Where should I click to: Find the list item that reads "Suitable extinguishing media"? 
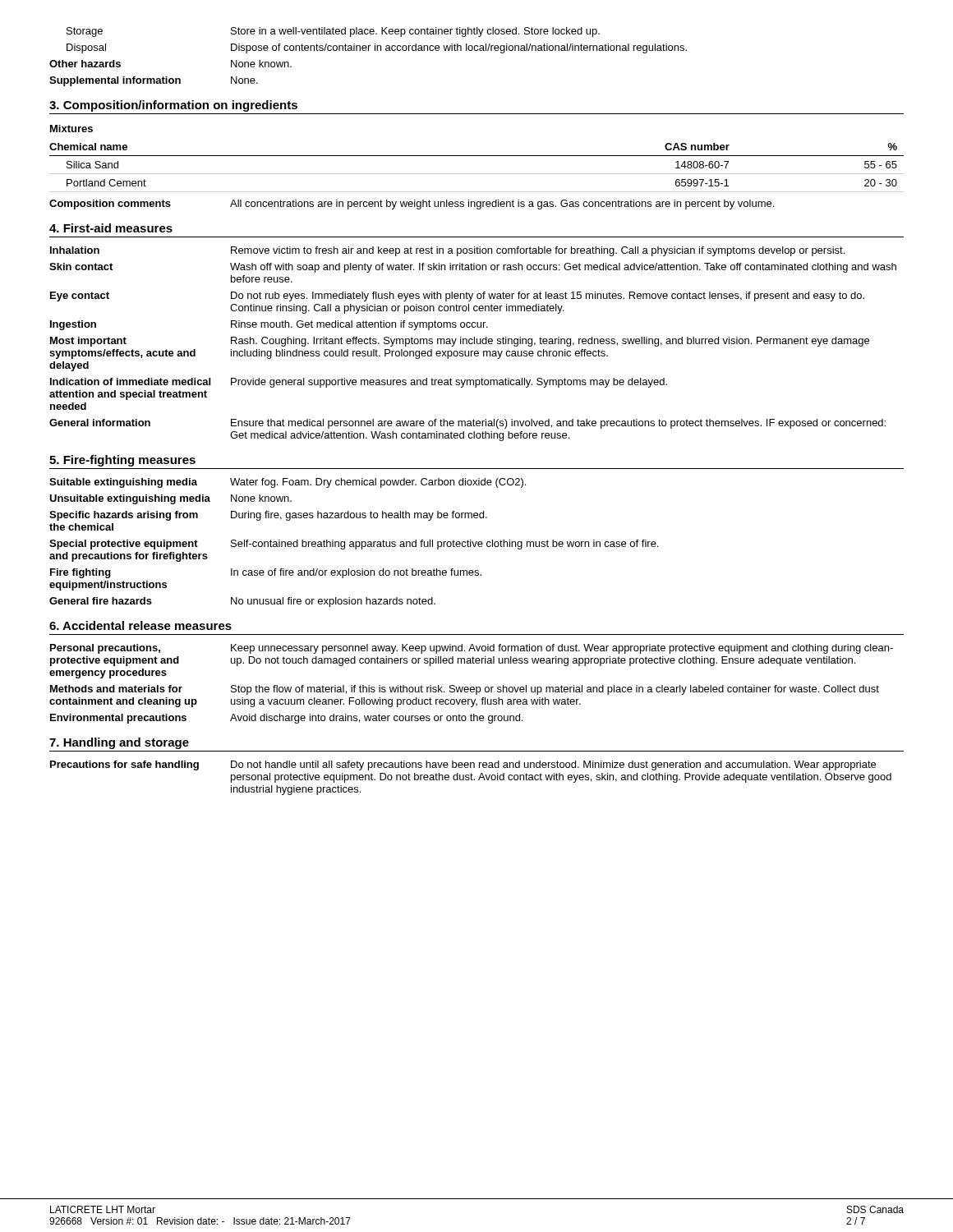pos(476,482)
